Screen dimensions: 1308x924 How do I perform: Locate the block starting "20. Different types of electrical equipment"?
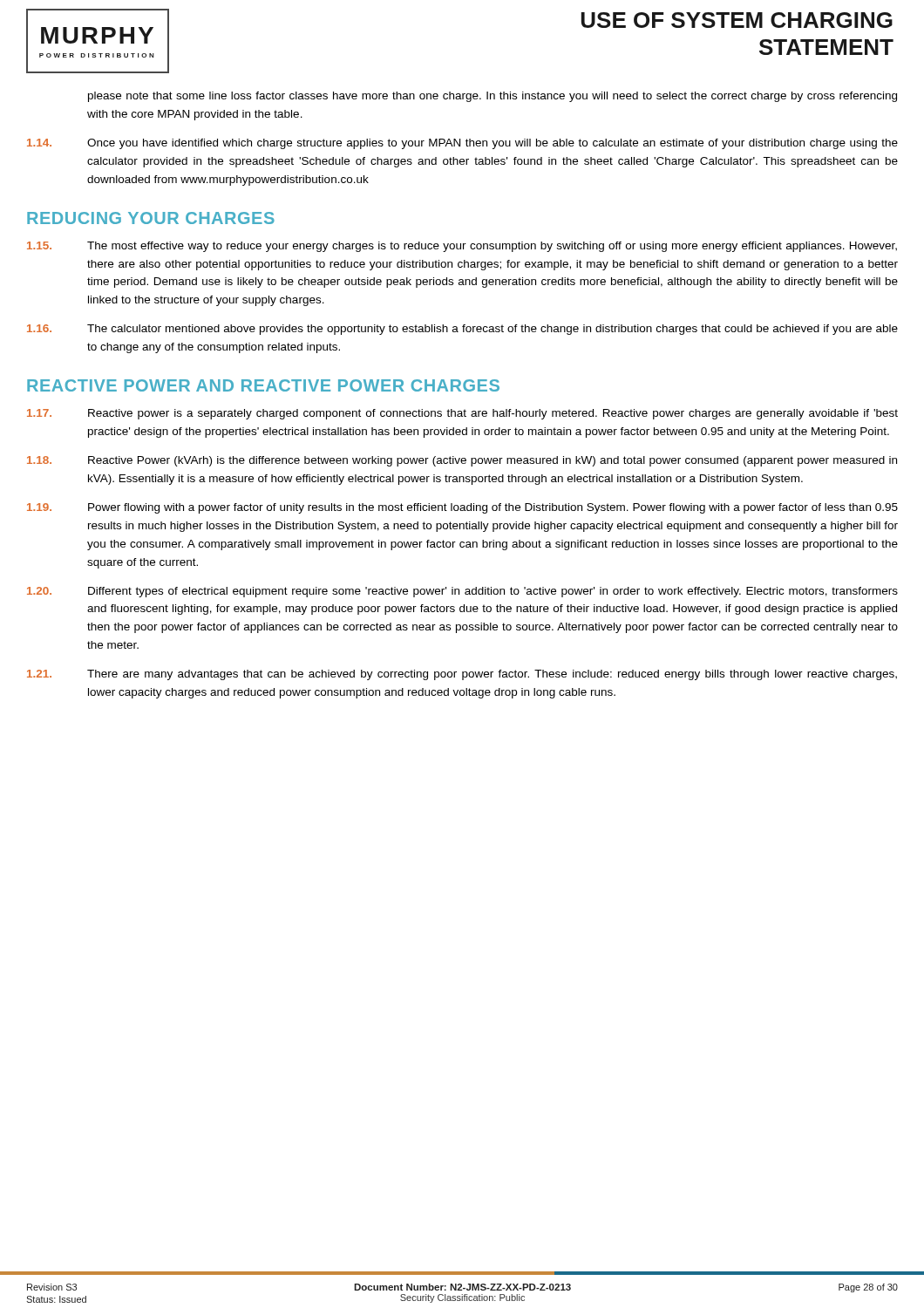coord(462,619)
